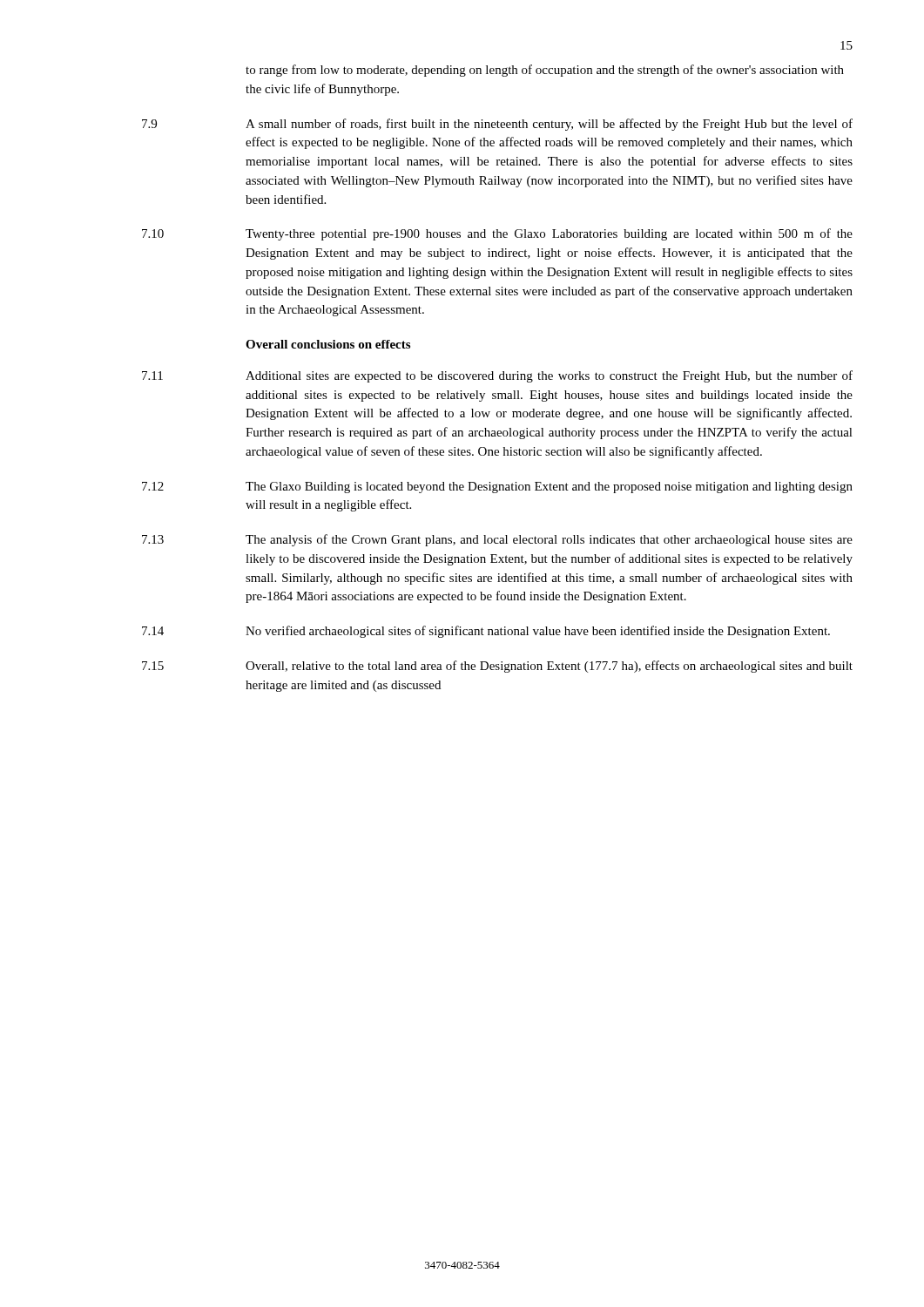Select the block starting "7.10 Twenty-three potential pre-1900 houses and the"
This screenshot has height=1307, width=924.
[x=497, y=272]
